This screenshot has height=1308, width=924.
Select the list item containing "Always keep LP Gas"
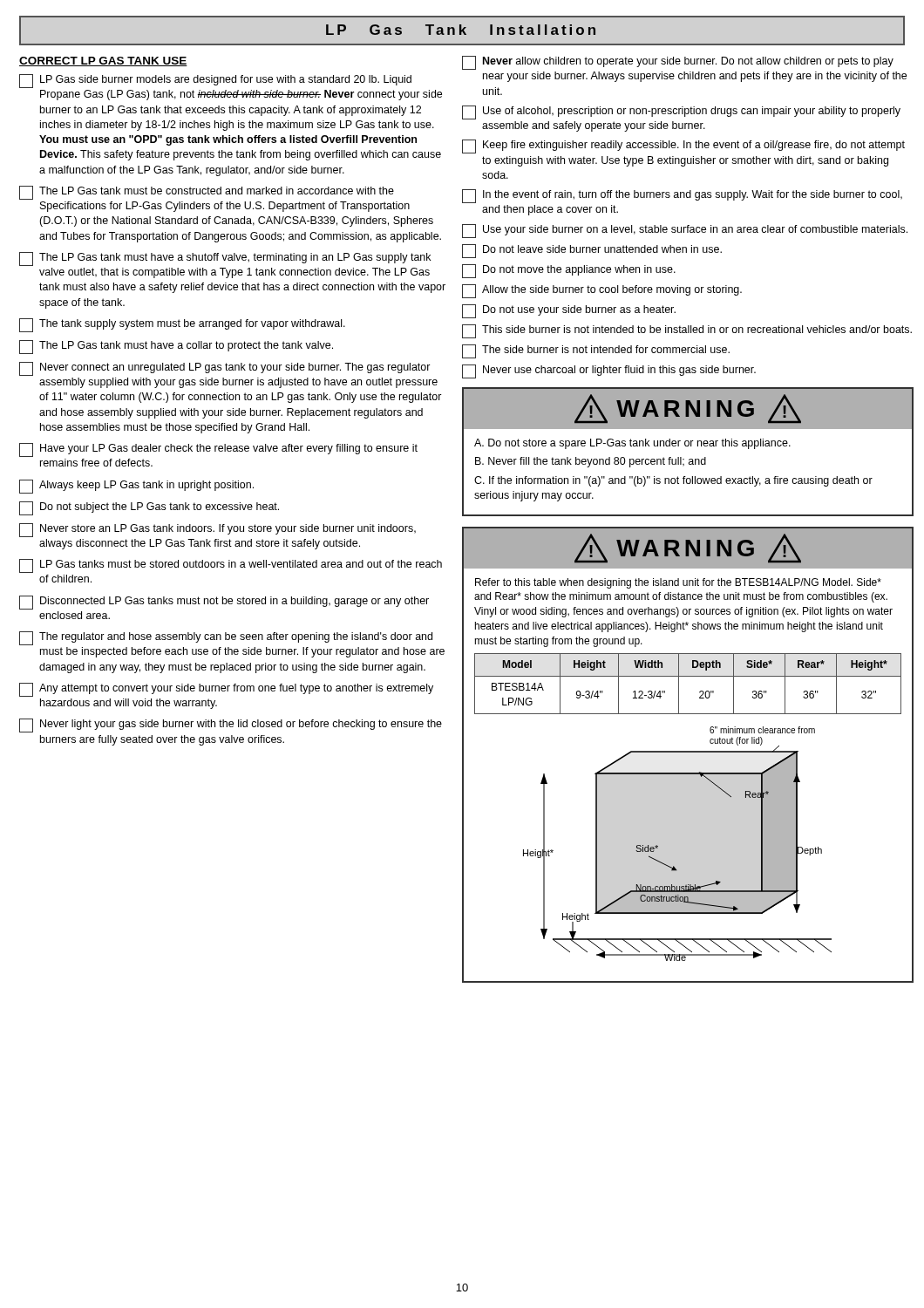tap(233, 485)
